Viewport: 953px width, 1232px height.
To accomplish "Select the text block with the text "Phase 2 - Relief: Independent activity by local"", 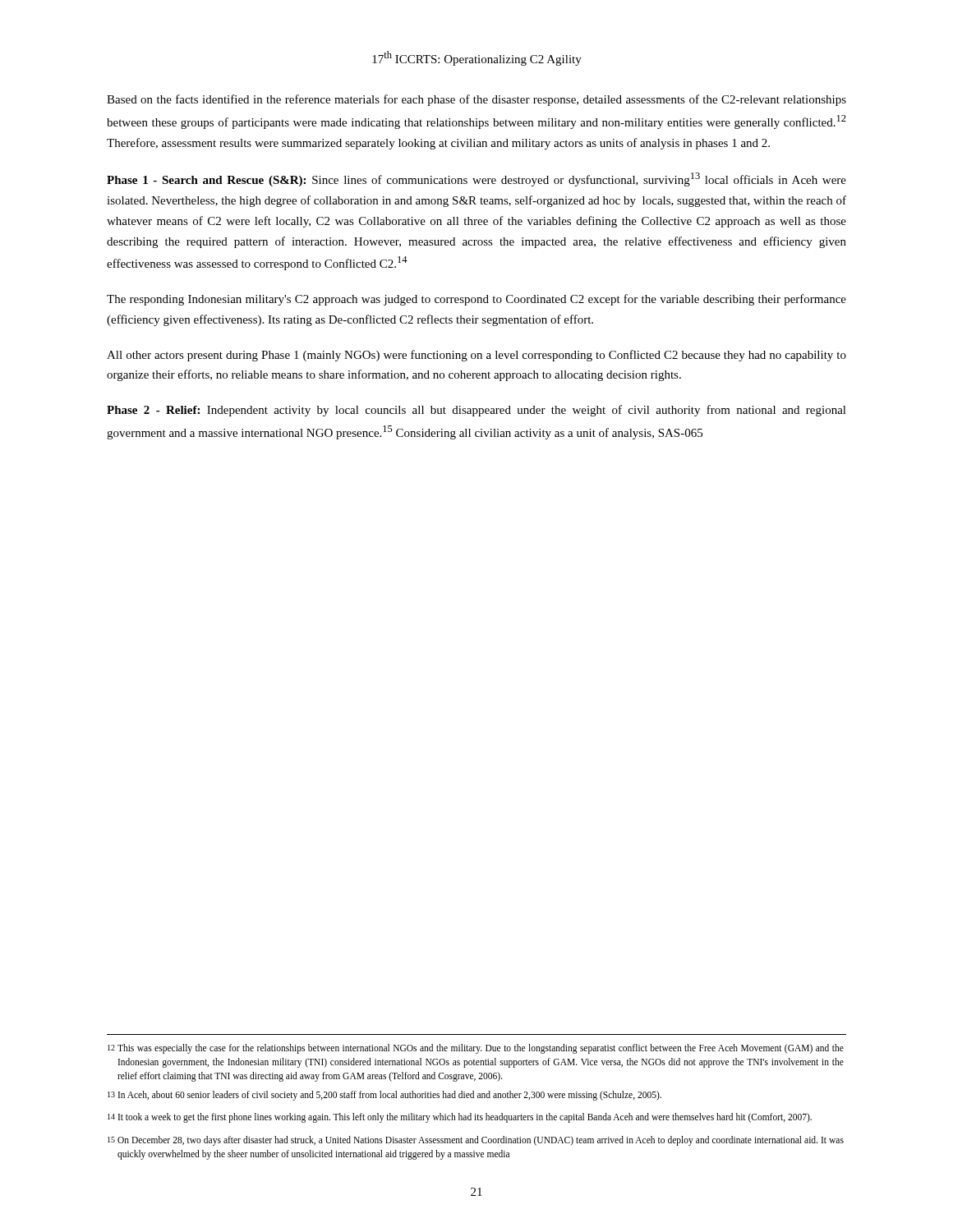I will pos(476,422).
